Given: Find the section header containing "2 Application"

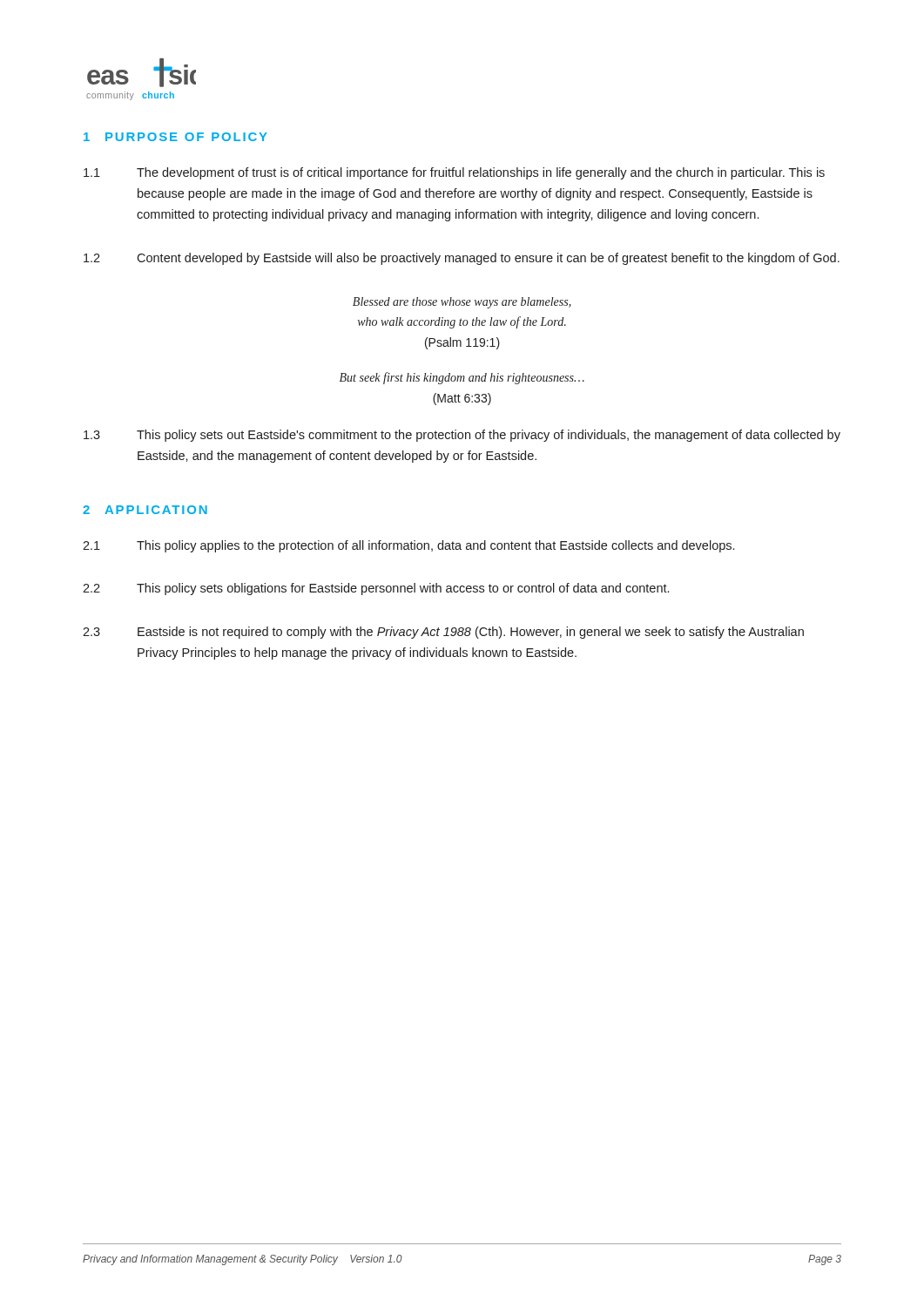Looking at the screenshot, I should [146, 509].
